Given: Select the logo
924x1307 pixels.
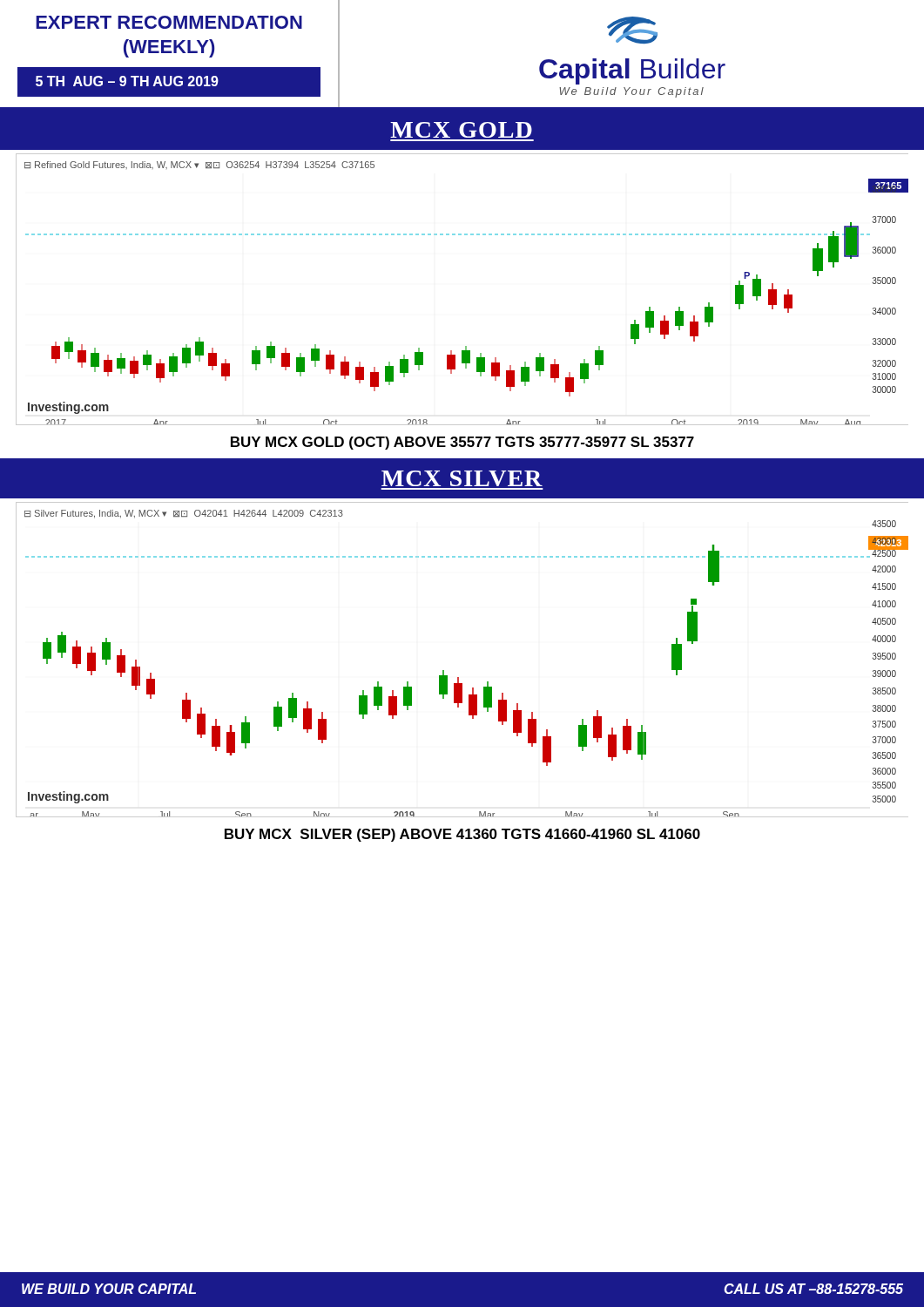Looking at the screenshot, I should point(632,54).
